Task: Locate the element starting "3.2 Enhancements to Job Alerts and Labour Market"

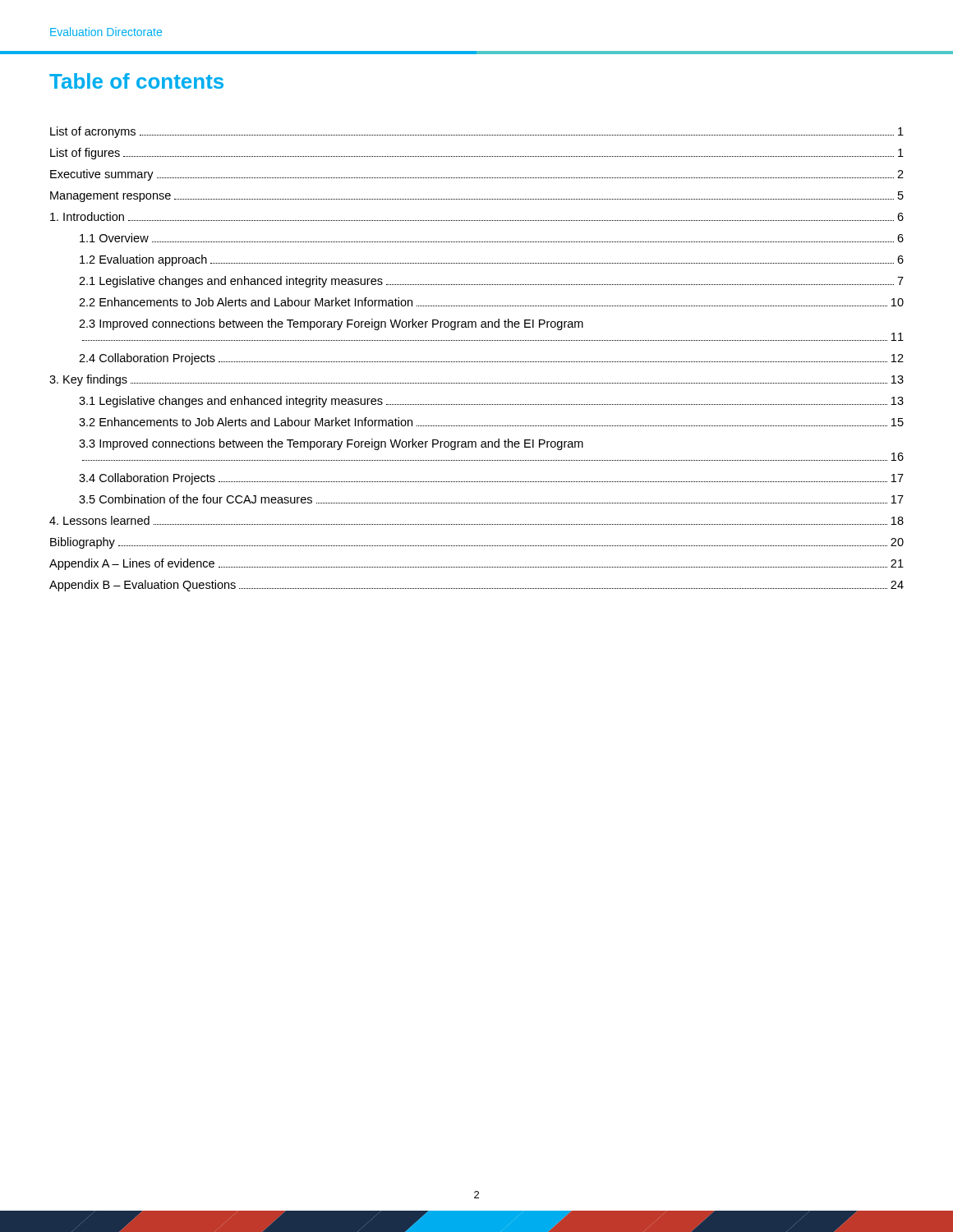Action: tap(491, 422)
